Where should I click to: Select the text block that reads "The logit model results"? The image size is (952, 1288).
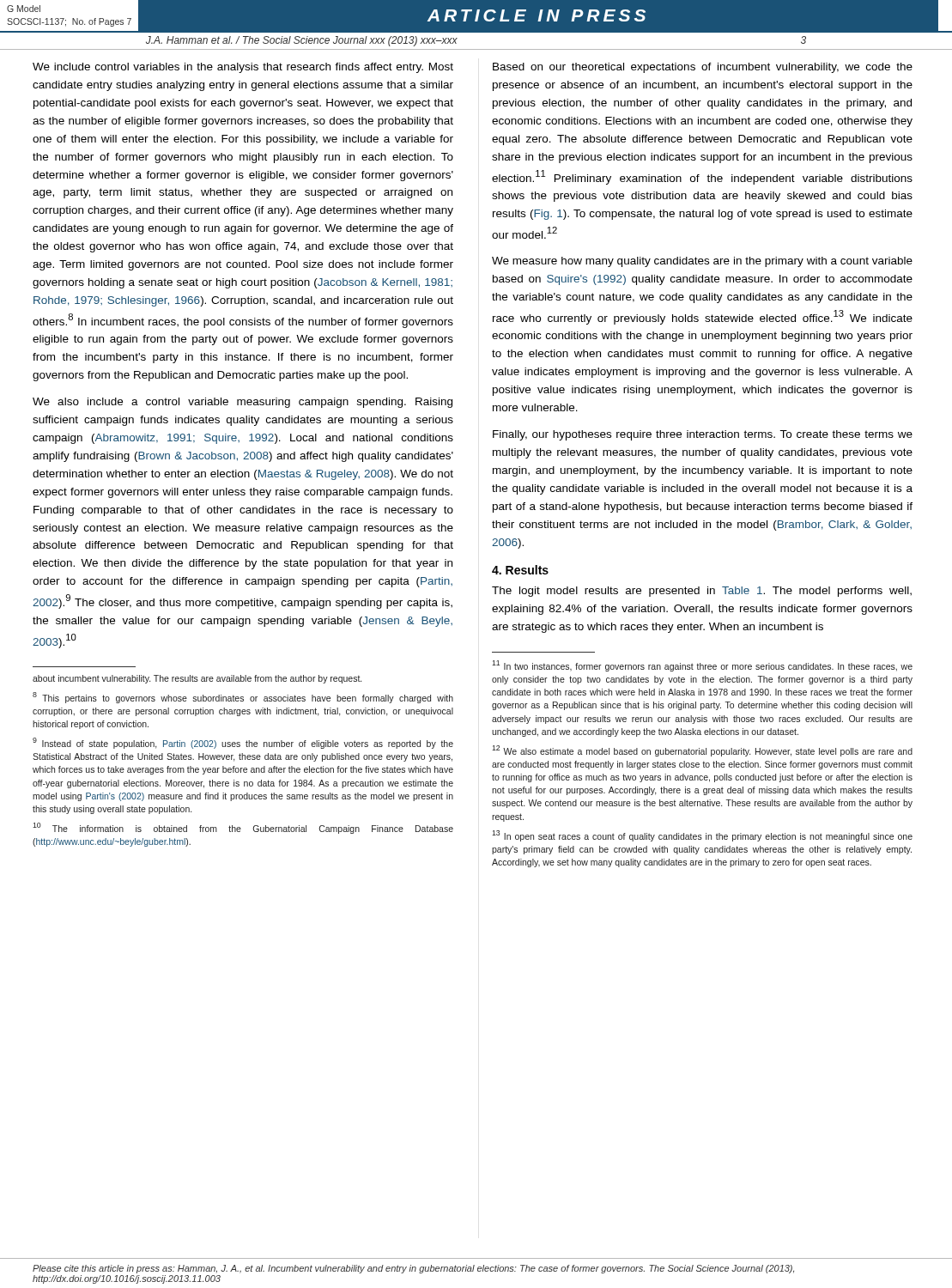(x=702, y=609)
